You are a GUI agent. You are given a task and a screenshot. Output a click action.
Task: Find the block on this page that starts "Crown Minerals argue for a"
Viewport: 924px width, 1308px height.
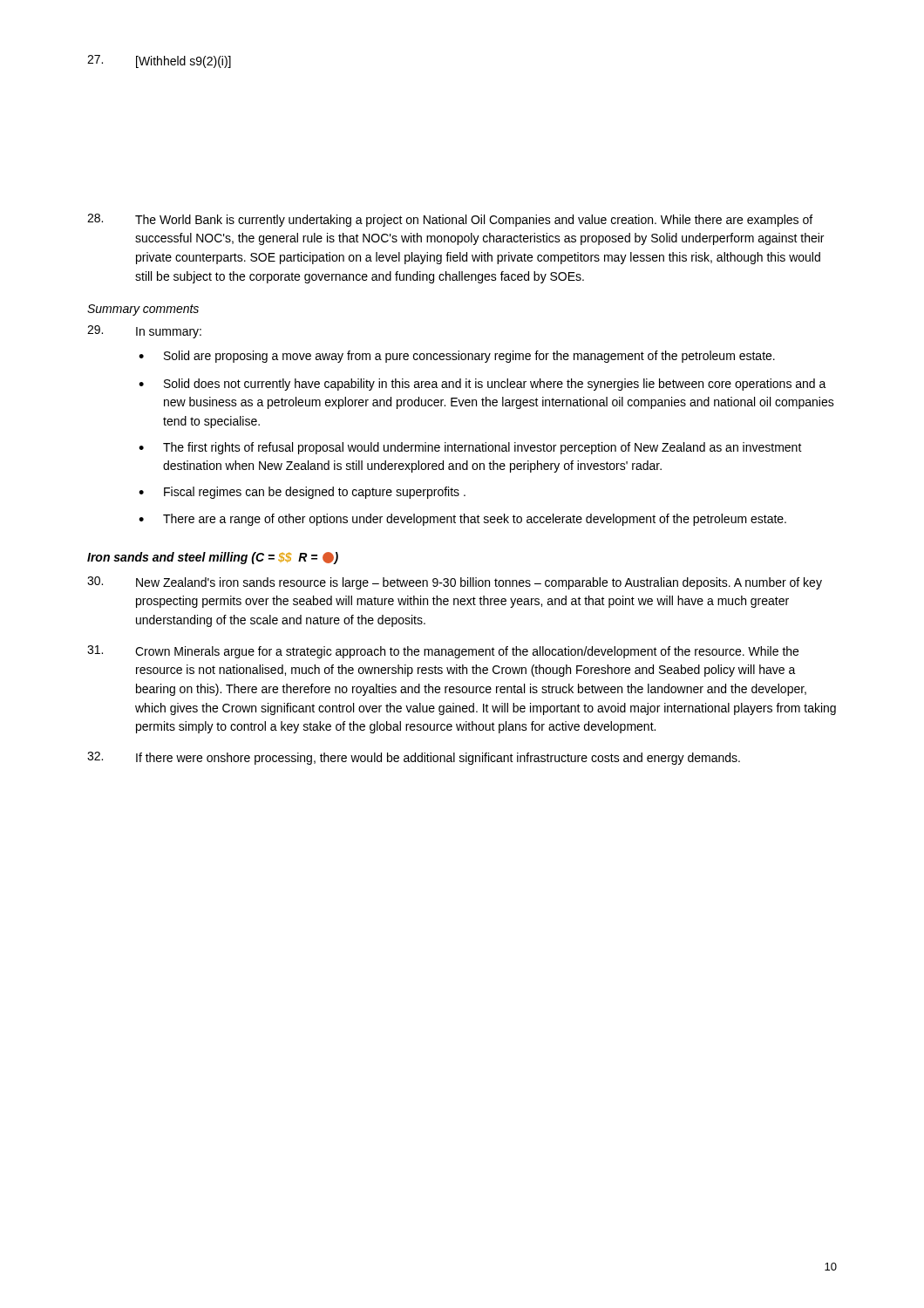[x=462, y=690]
